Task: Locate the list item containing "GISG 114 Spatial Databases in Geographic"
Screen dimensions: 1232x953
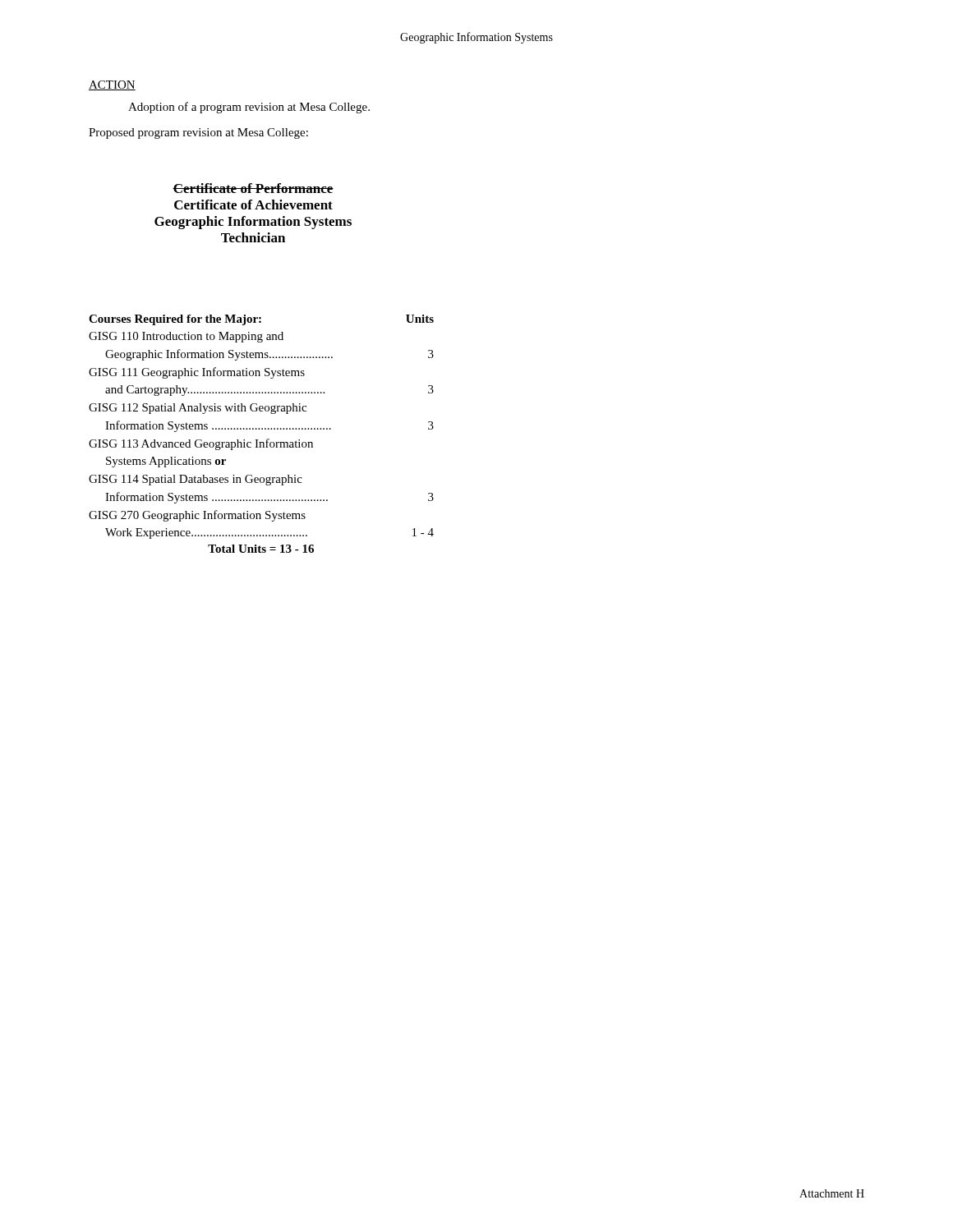Action: click(x=195, y=479)
